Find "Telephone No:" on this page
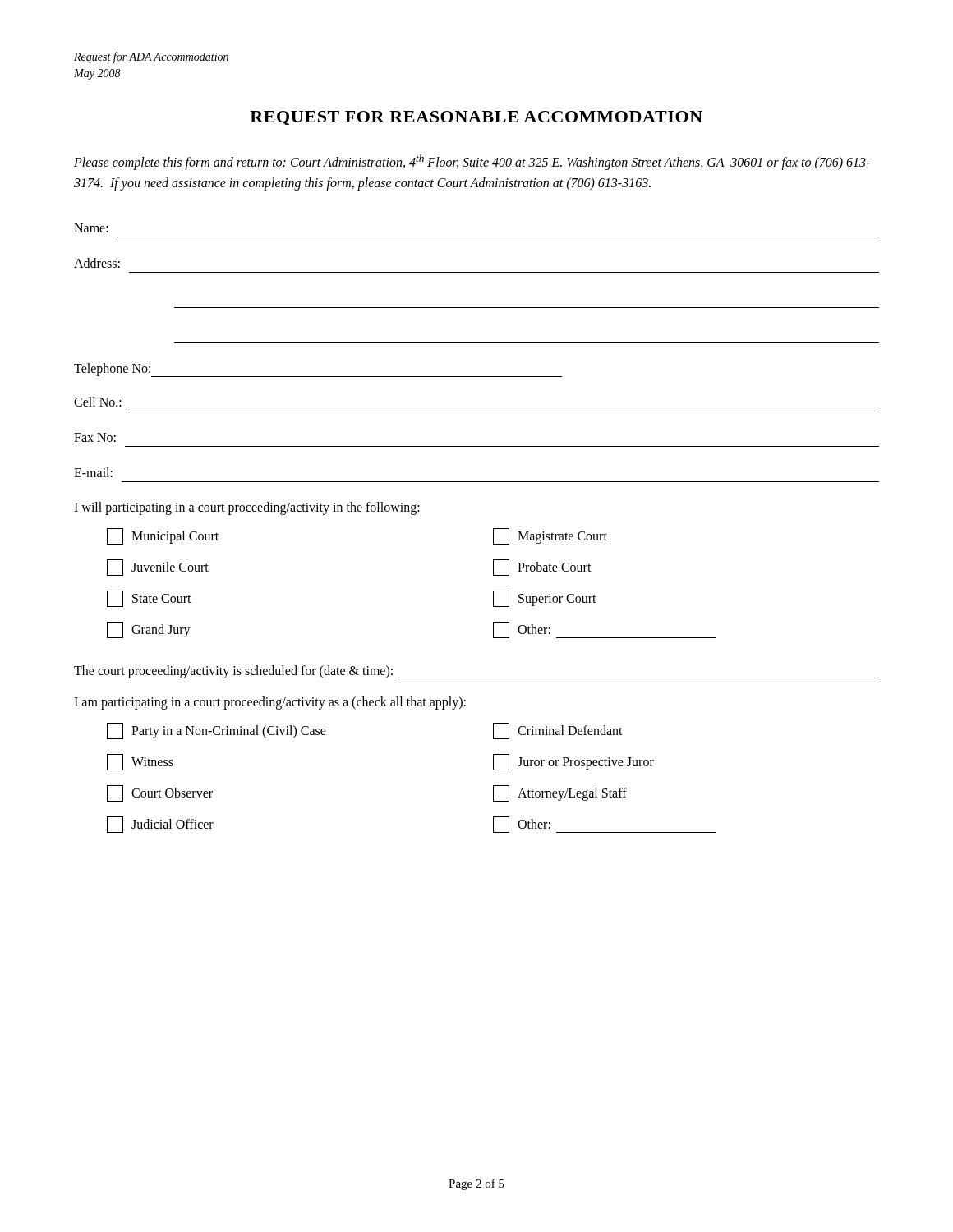 point(318,368)
